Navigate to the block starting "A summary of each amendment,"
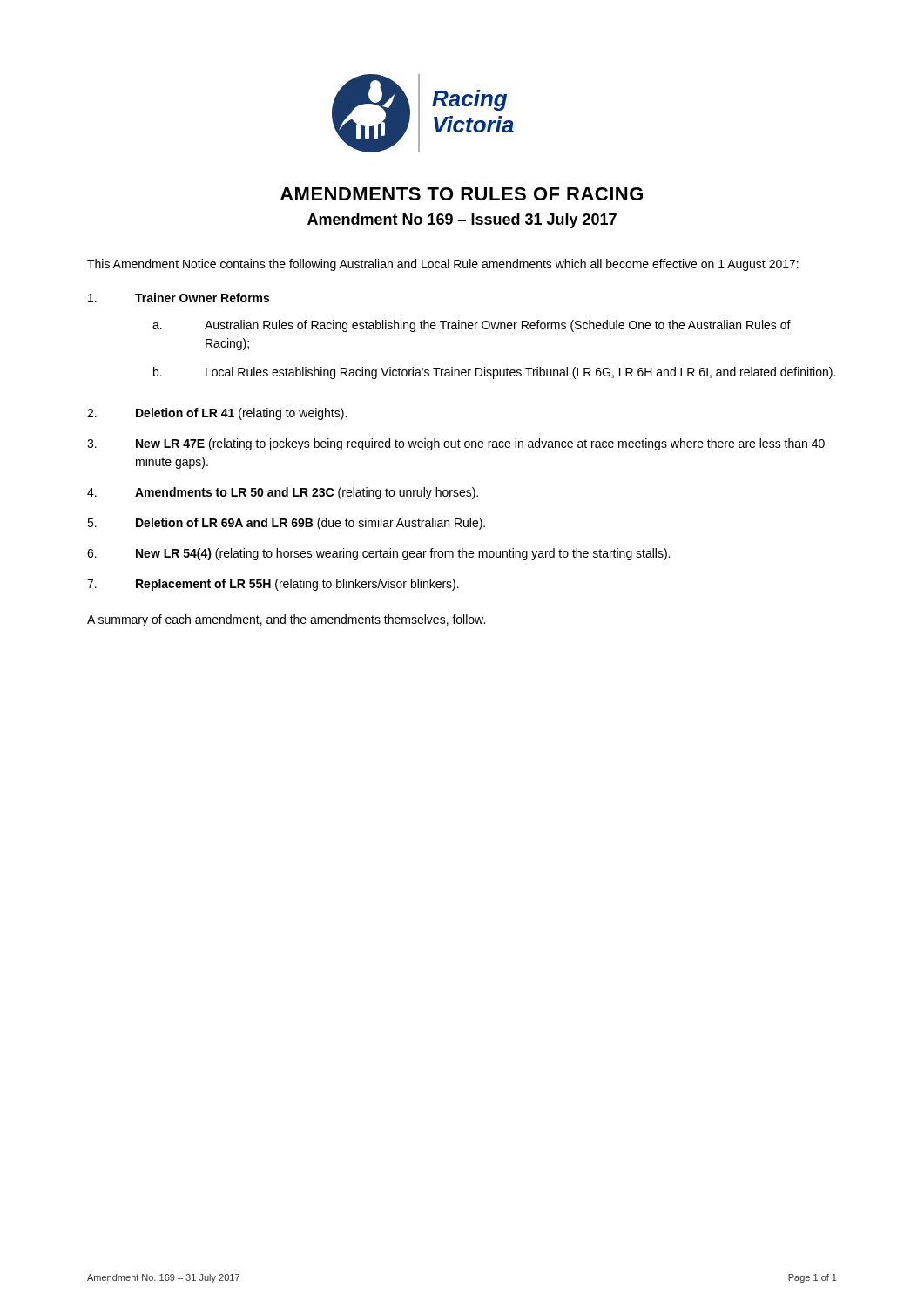 [x=287, y=620]
